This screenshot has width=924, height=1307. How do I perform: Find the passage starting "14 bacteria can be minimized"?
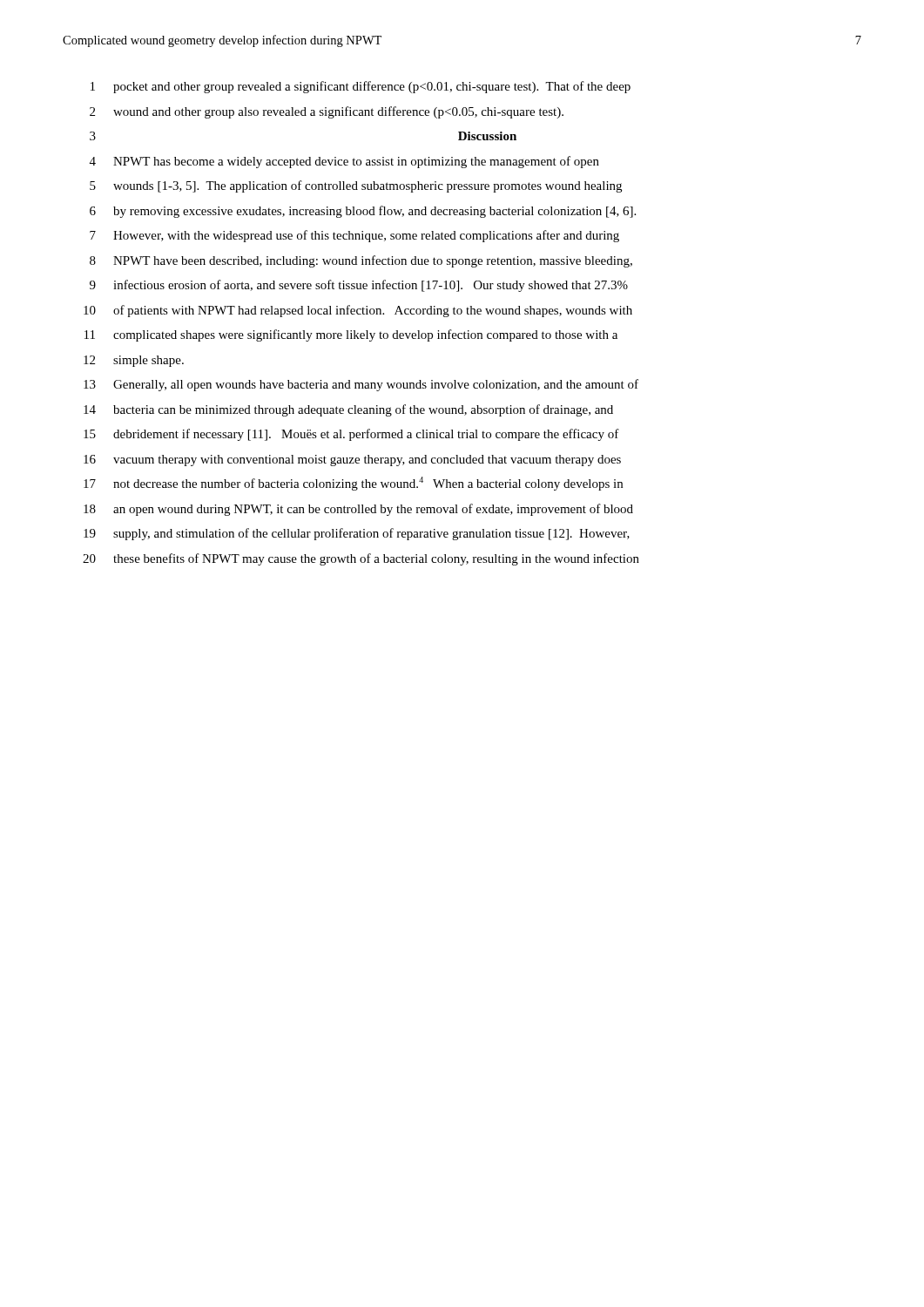coord(462,409)
